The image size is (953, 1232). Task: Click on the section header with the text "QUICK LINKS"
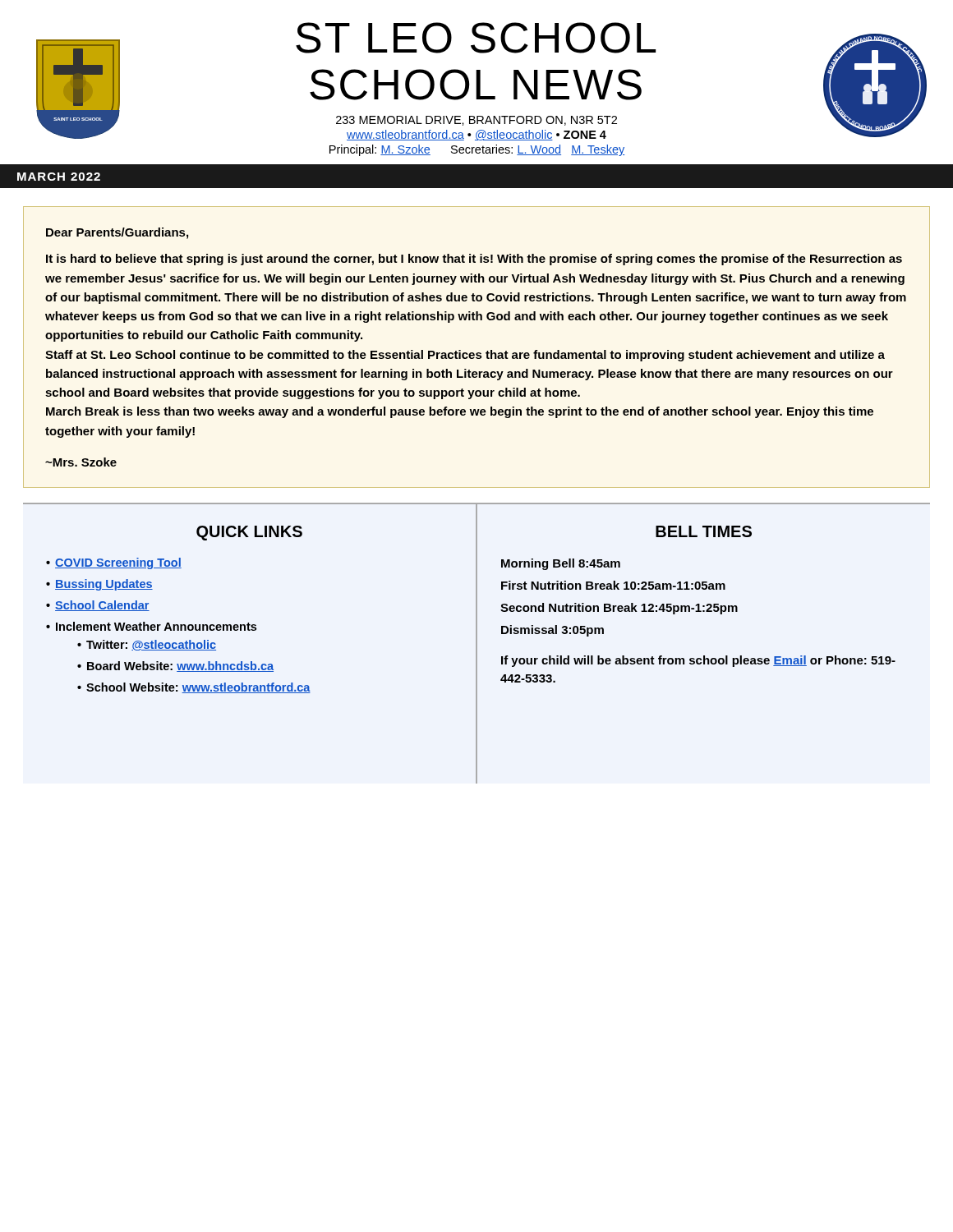coord(249,531)
